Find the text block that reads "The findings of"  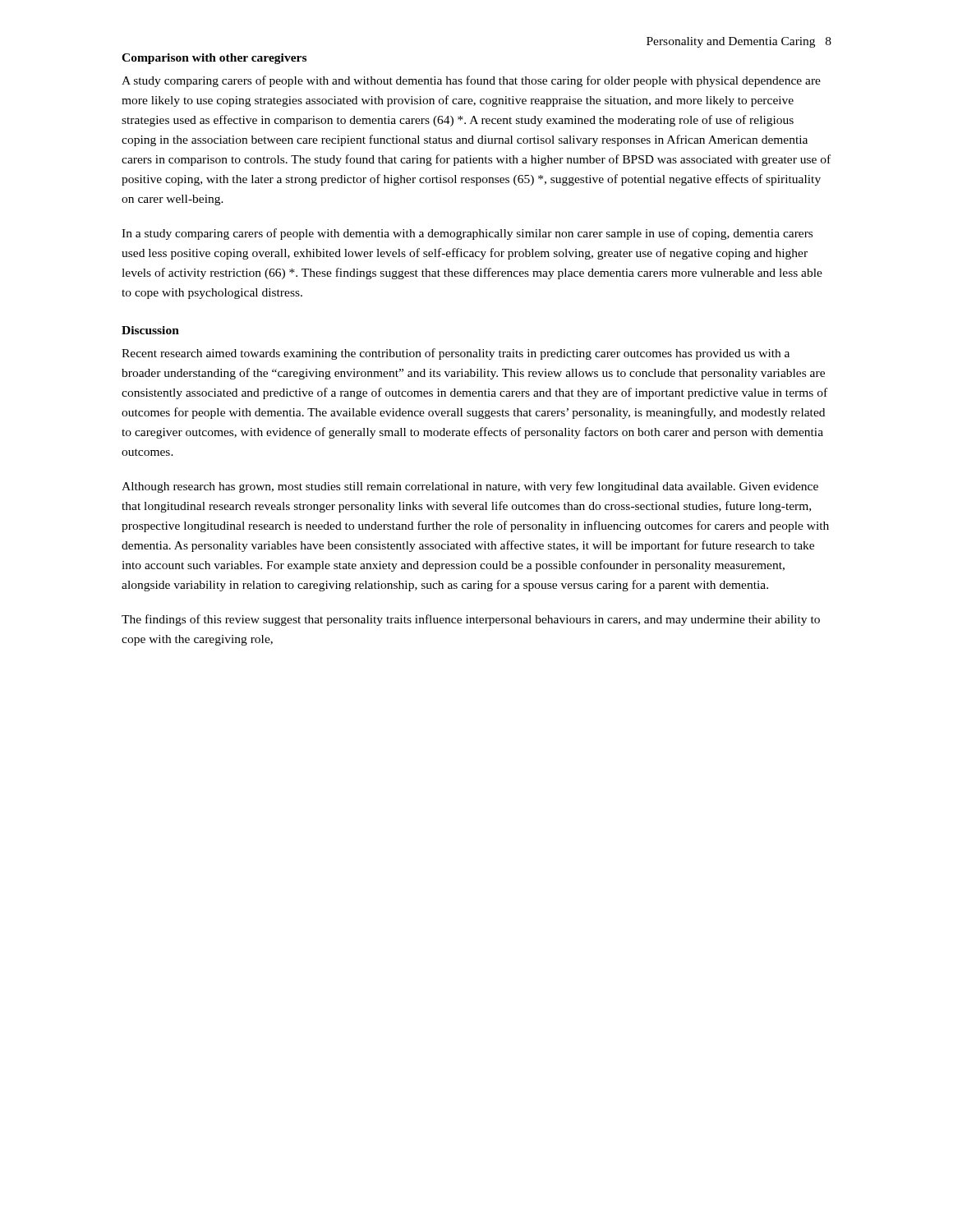coord(471,629)
